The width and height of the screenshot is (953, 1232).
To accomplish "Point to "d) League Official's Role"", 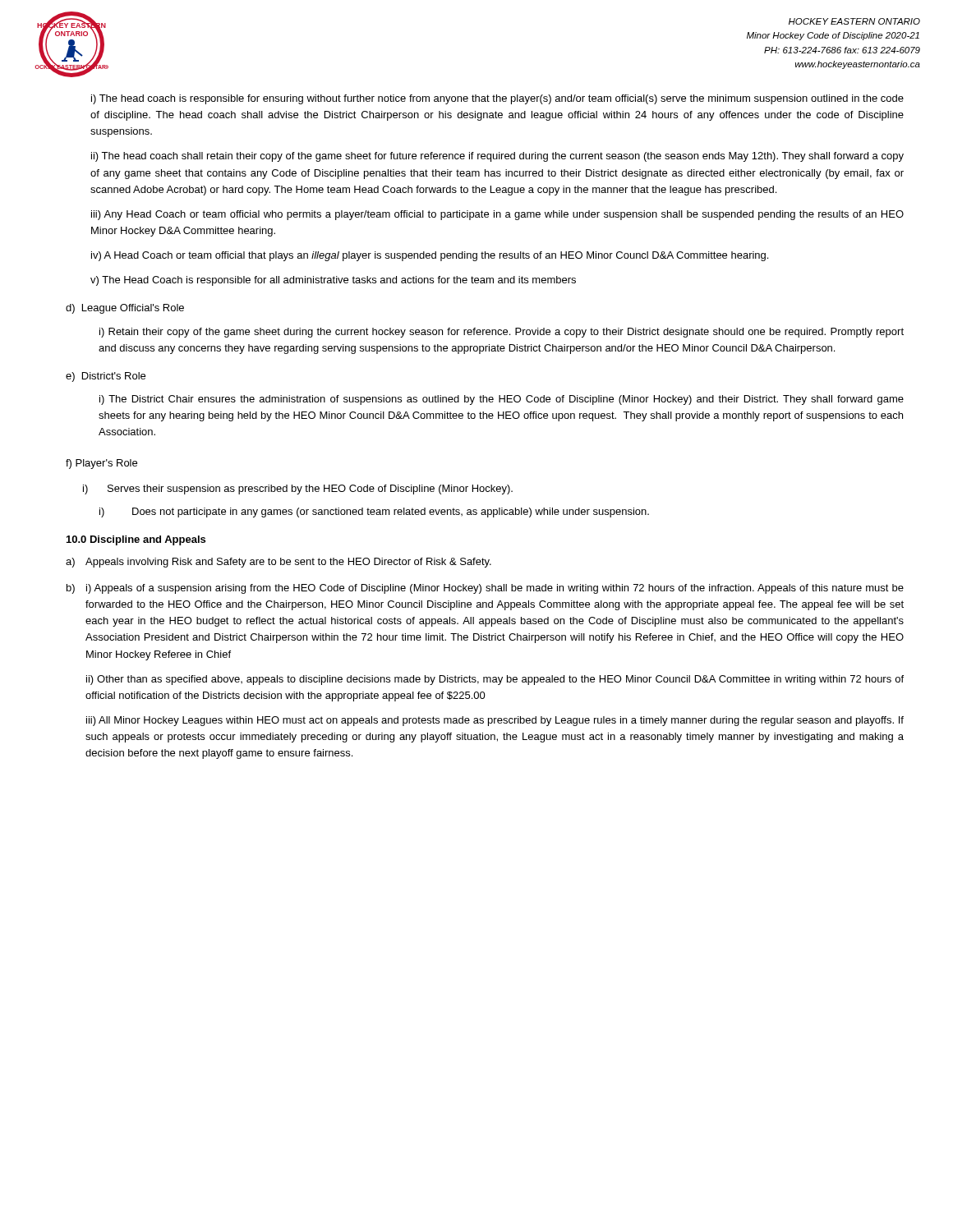I will [125, 308].
